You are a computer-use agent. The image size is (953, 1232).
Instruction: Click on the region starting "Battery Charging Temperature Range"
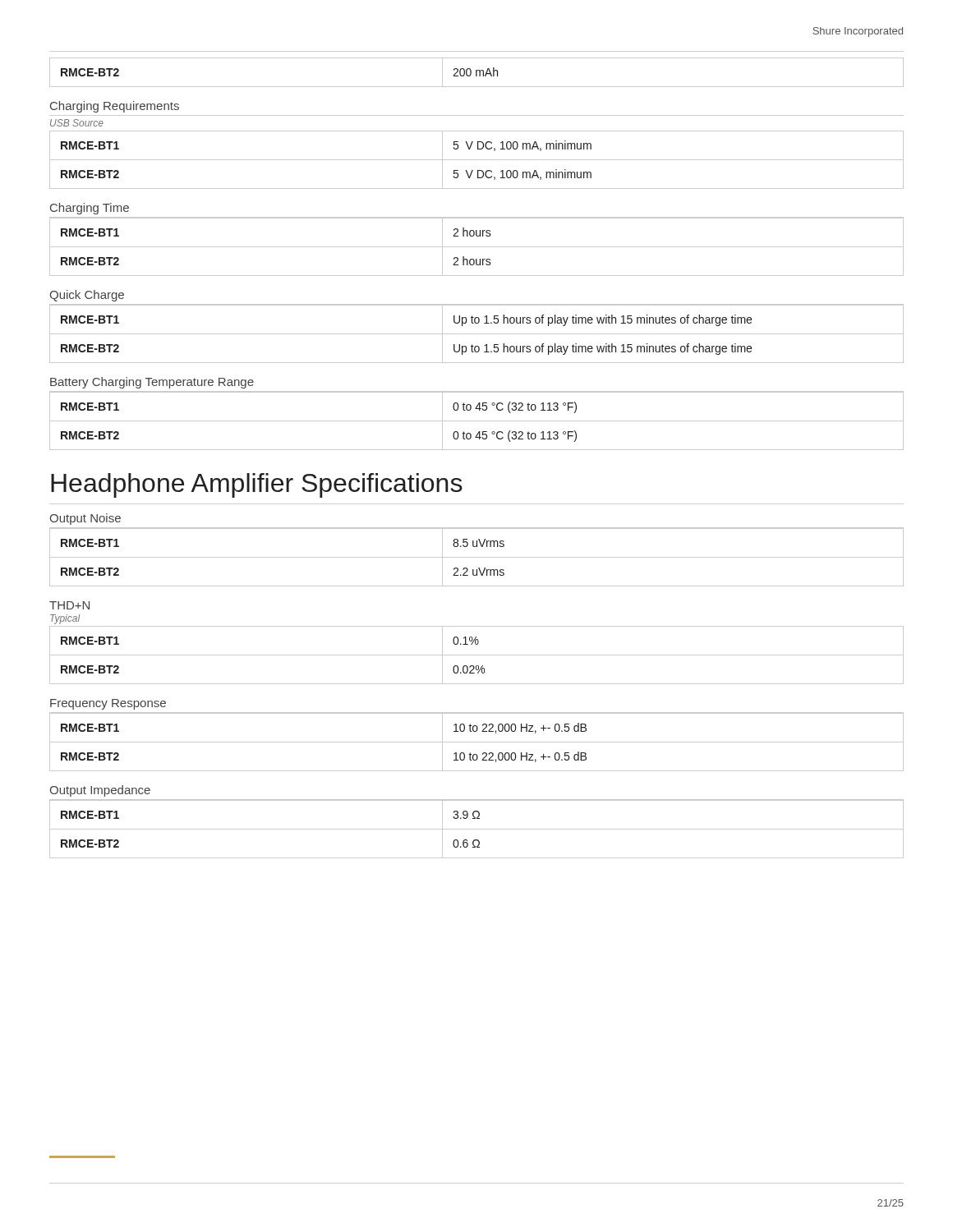(152, 381)
